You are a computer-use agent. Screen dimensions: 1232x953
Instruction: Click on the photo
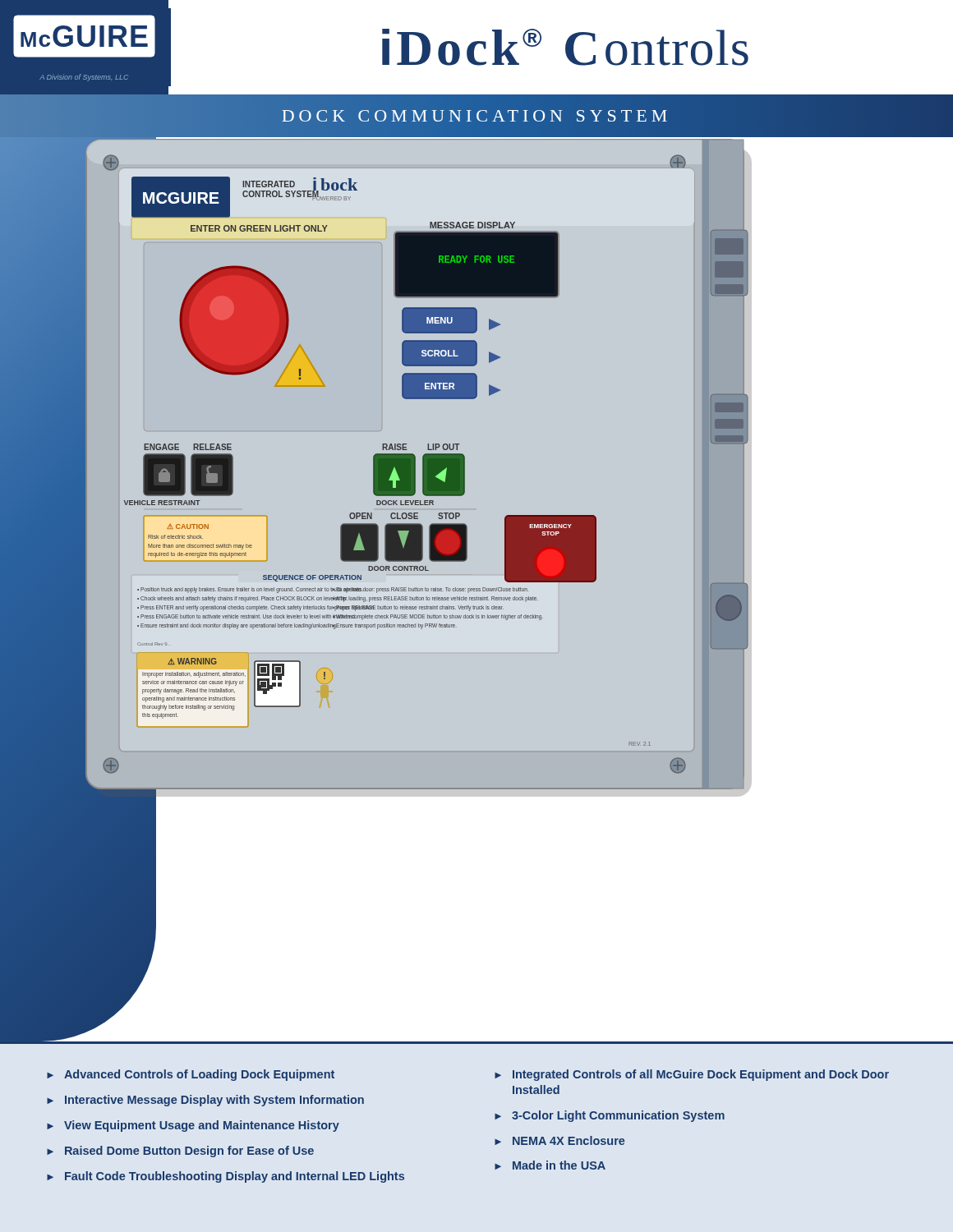423,476
